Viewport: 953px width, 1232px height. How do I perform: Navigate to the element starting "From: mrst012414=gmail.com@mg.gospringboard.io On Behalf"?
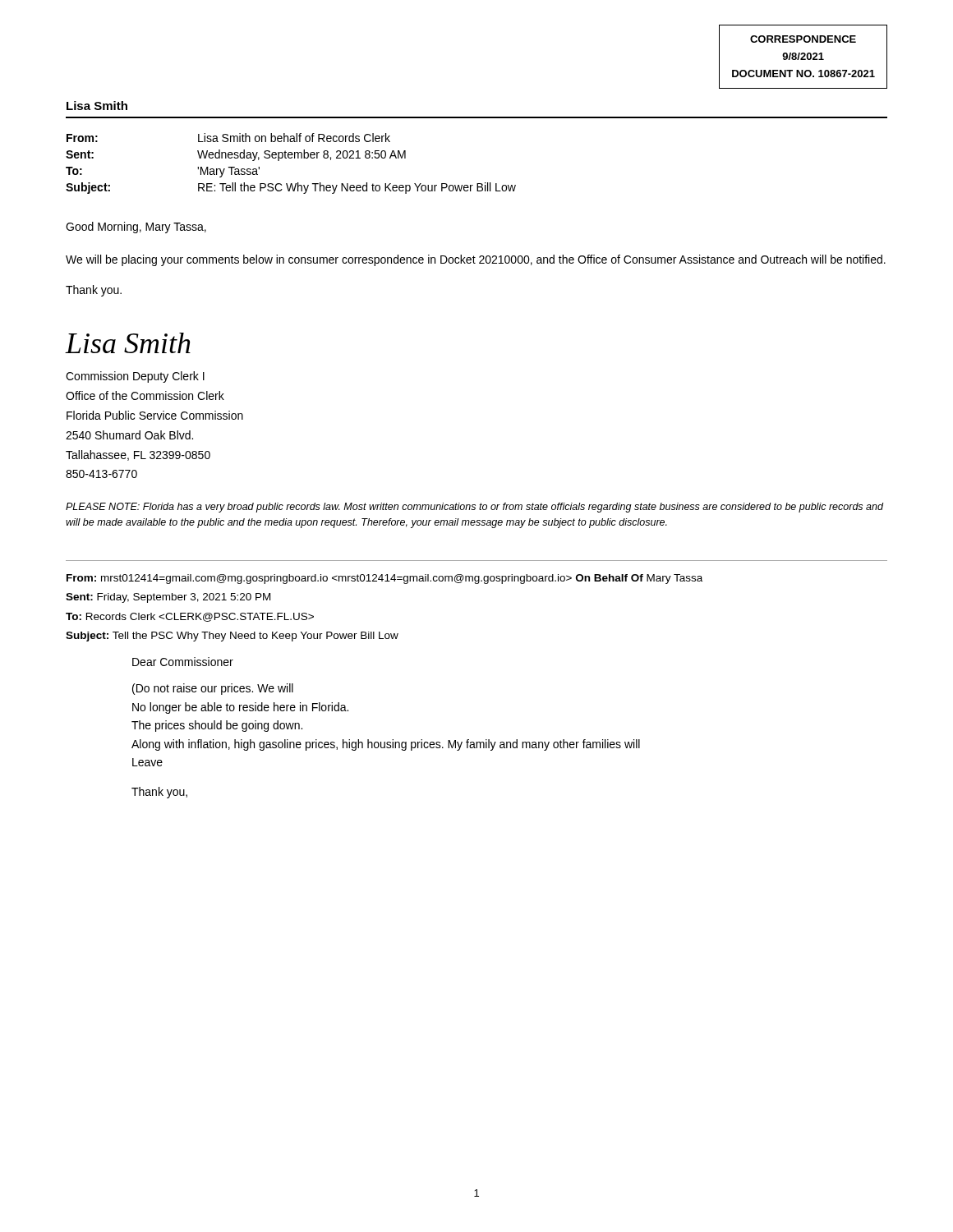click(384, 579)
